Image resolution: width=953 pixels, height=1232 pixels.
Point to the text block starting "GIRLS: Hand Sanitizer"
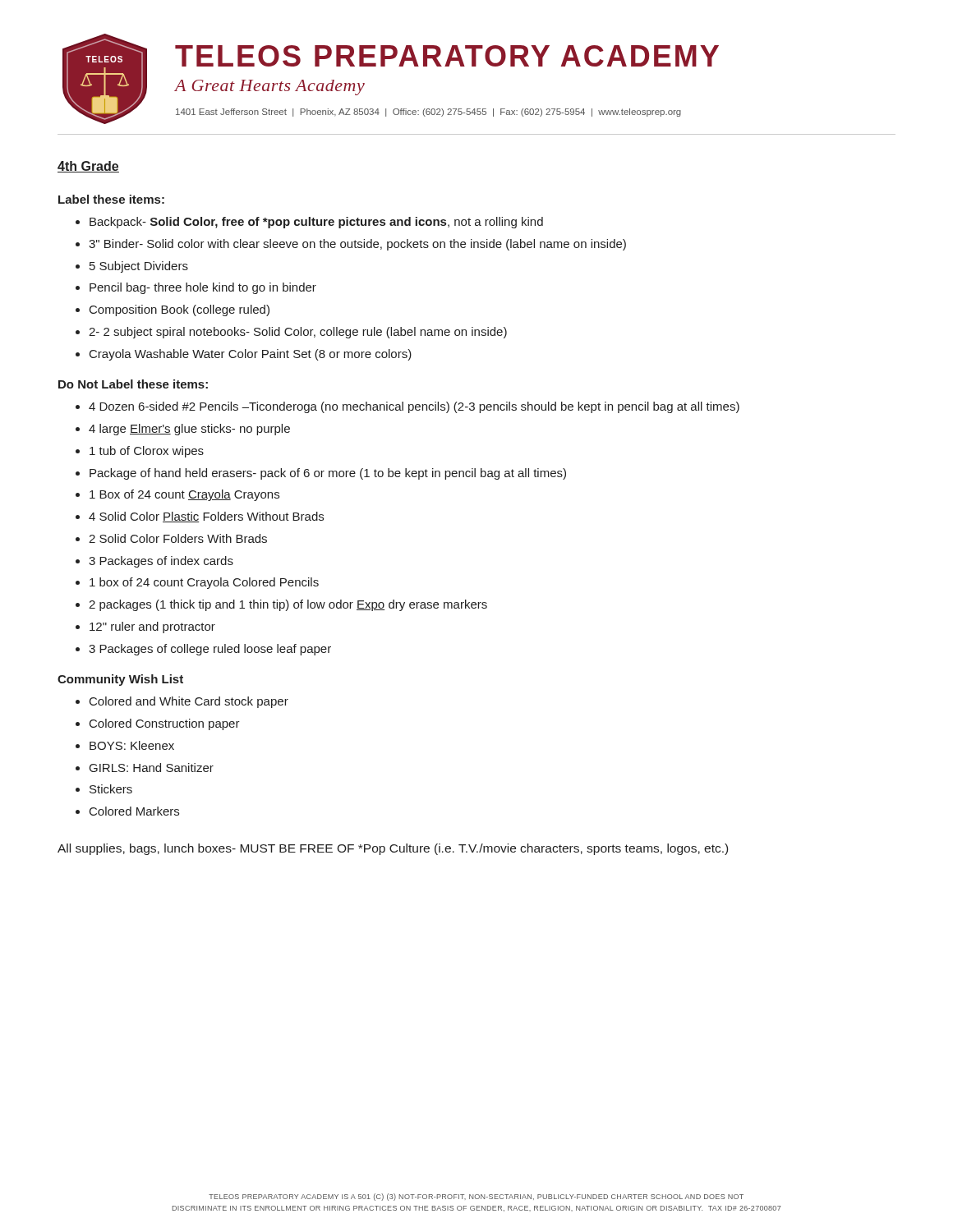click(x=151, y=767)
